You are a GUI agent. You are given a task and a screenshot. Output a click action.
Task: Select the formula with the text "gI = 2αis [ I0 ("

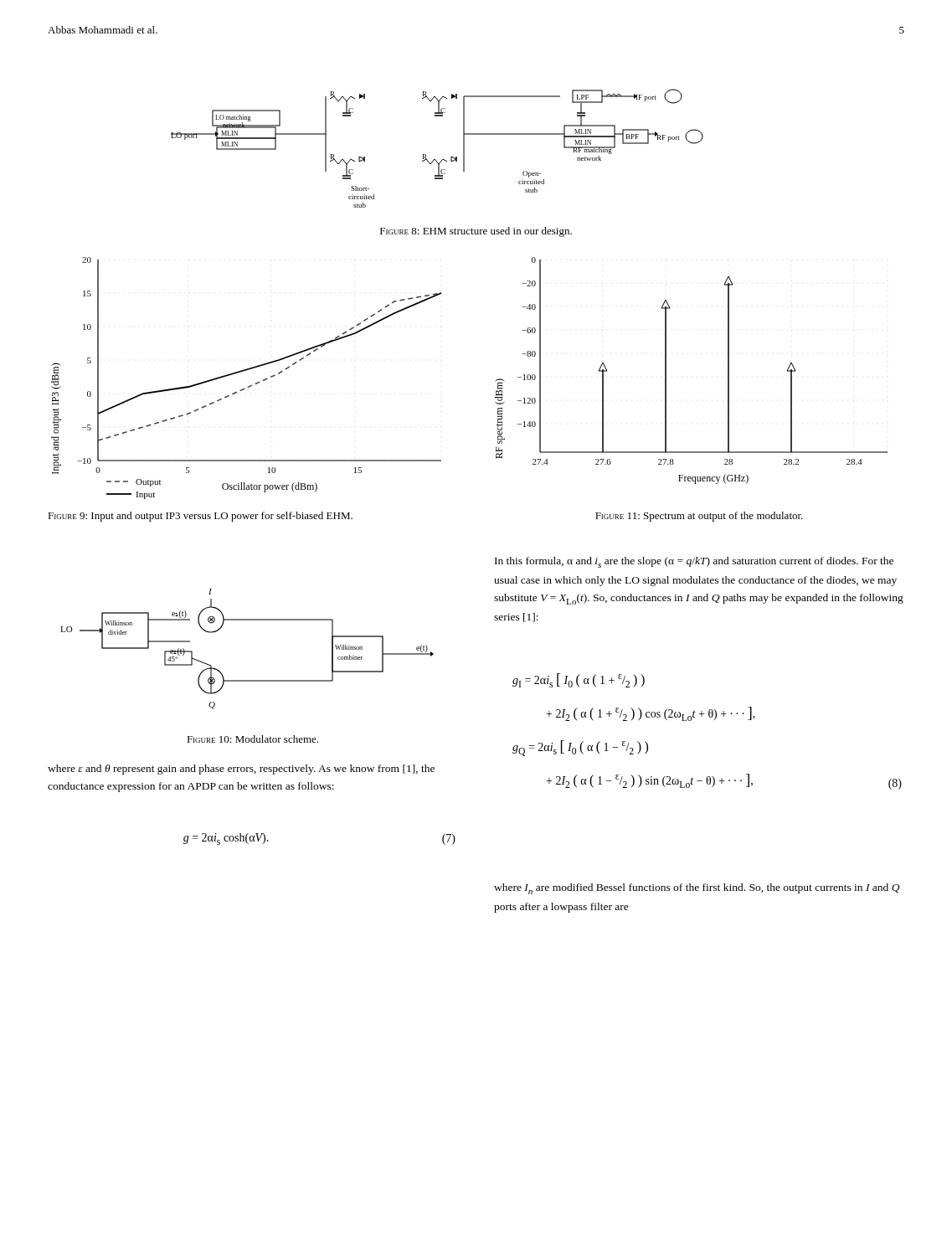click(x=579, y=680)
